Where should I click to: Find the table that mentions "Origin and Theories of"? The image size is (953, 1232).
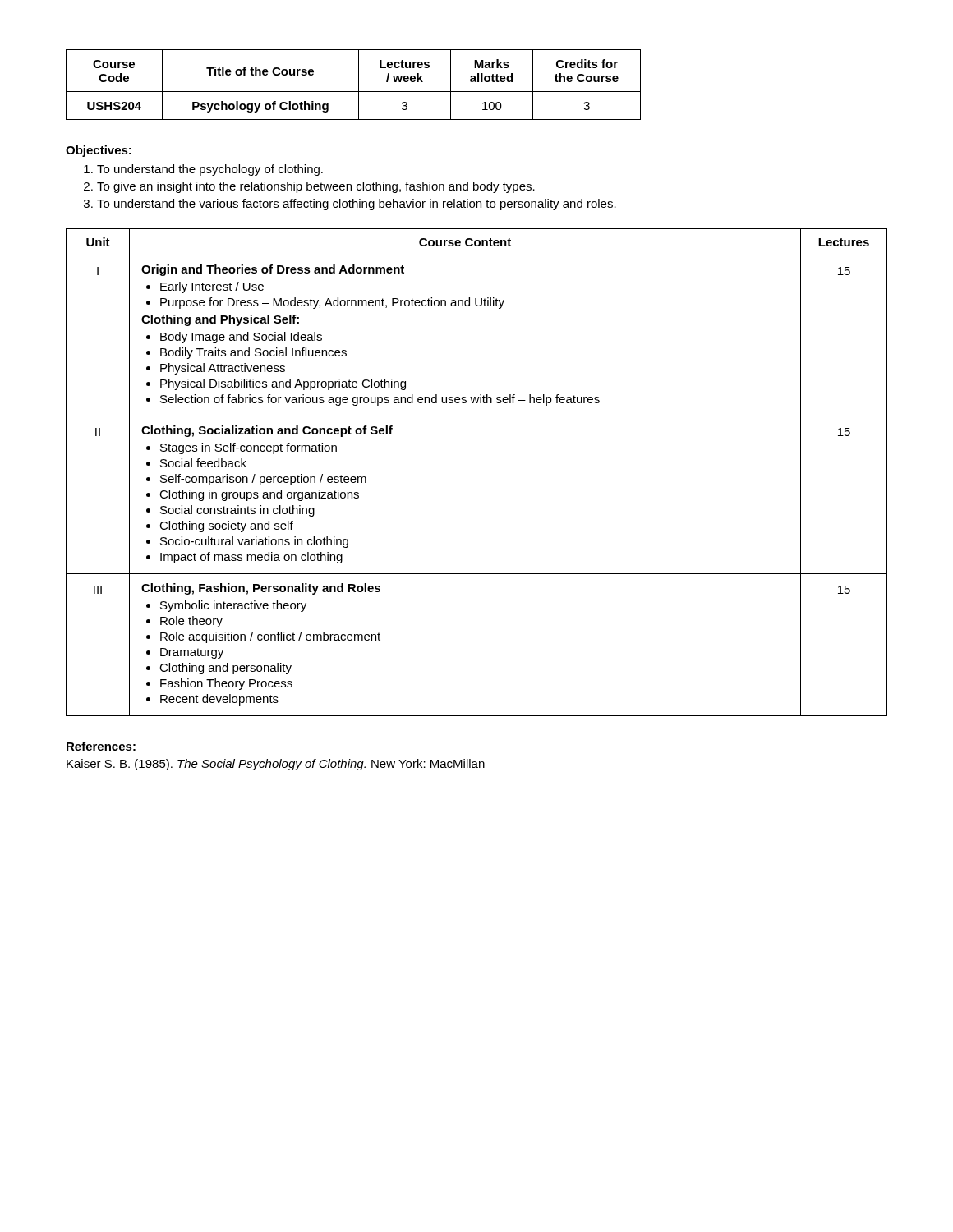476,472
